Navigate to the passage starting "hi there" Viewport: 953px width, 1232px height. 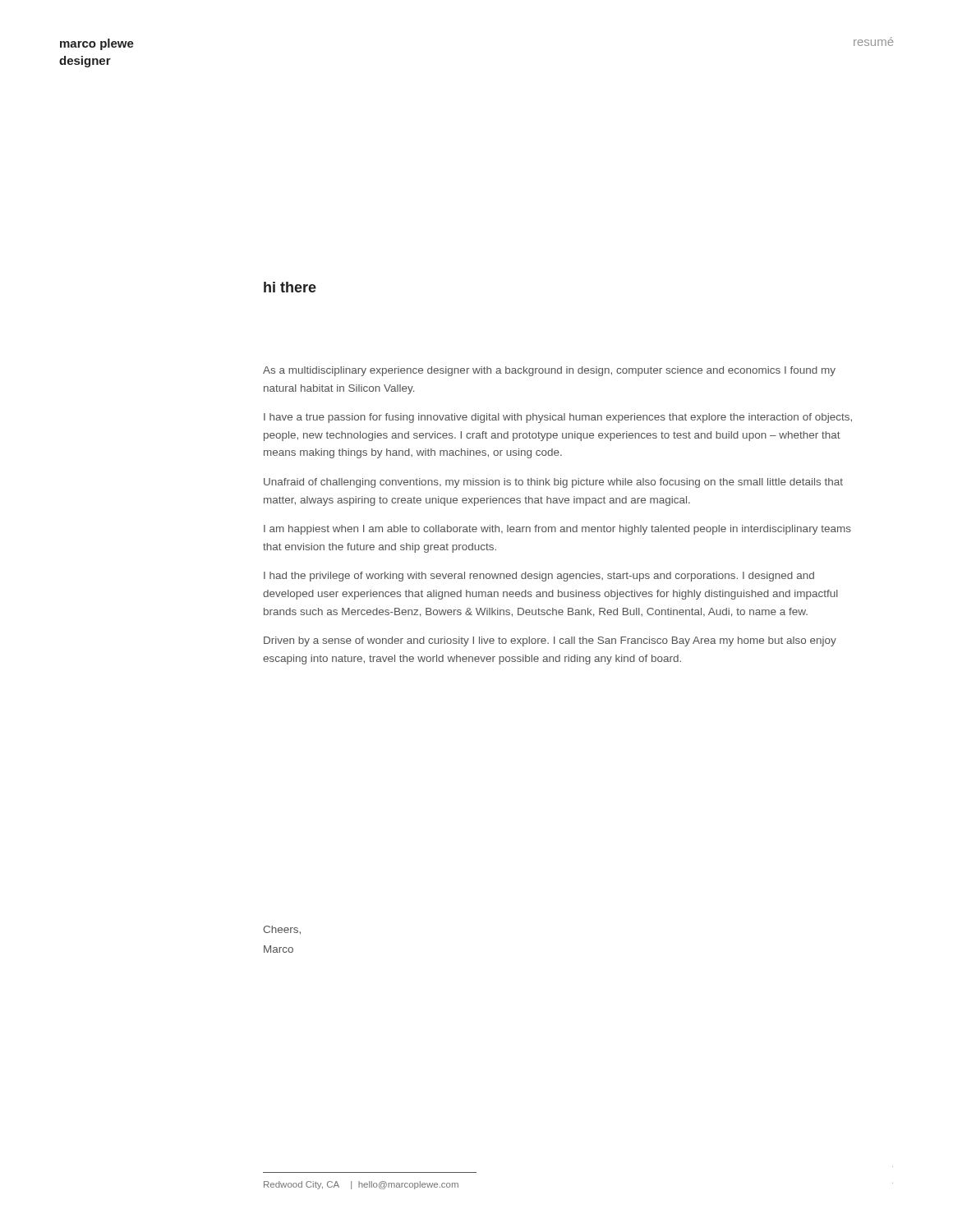290,287
